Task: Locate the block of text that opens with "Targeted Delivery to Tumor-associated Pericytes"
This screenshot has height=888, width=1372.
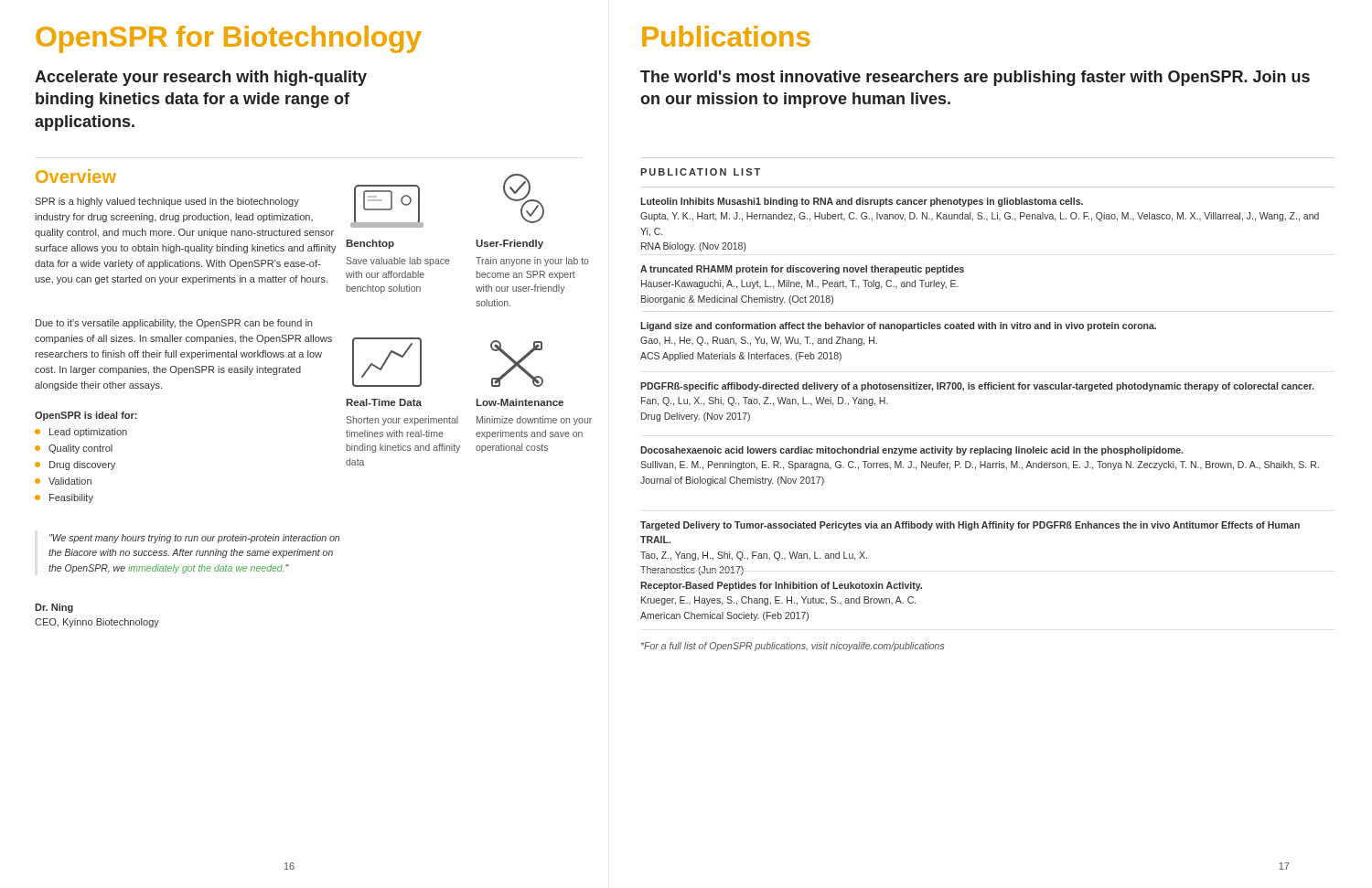Action: [x=970, y=526]
